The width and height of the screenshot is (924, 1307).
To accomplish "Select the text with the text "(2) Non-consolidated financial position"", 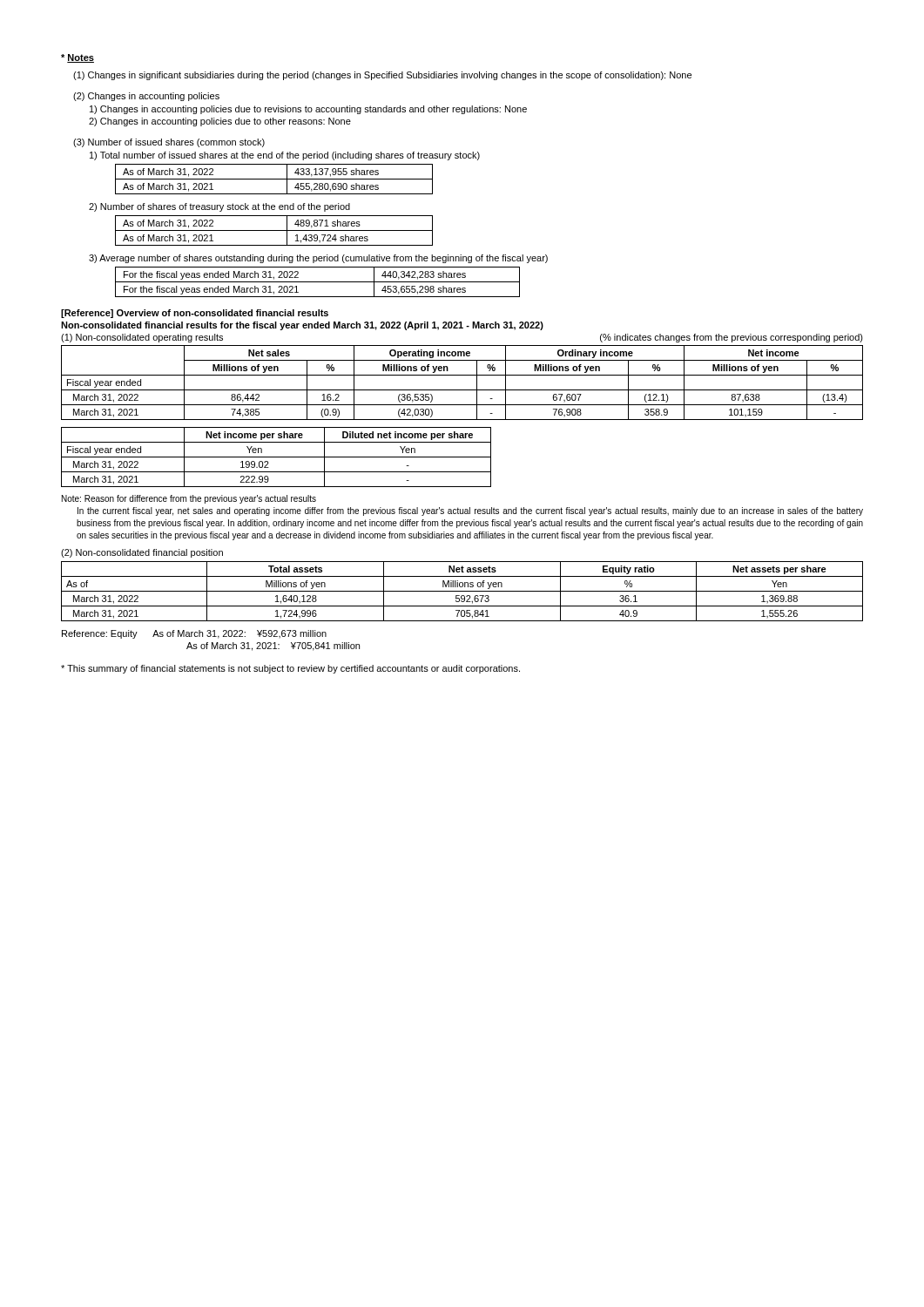I will [x=142, y=552].
